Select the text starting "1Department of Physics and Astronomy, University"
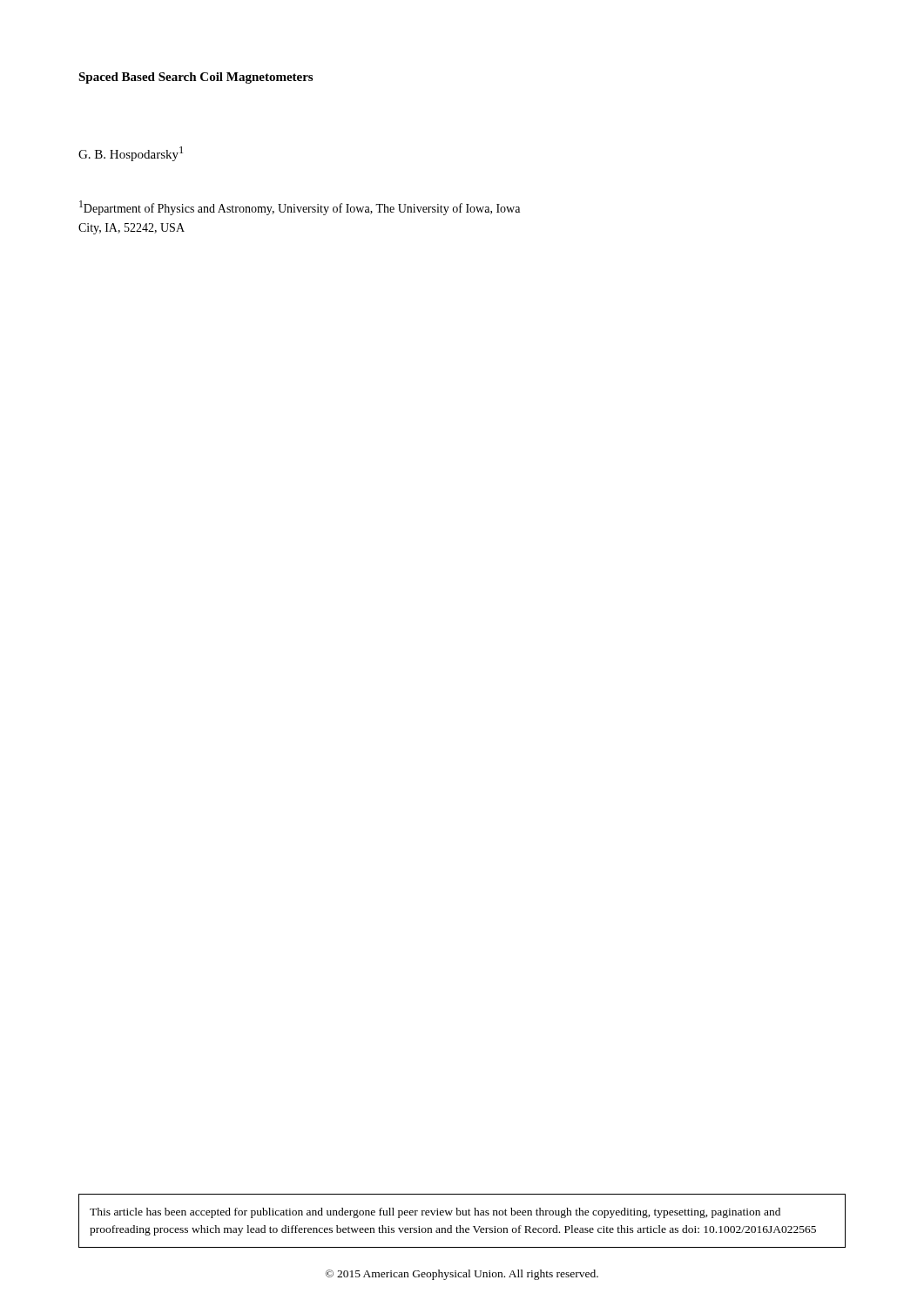Image resolution: width=924 pixels, height=1307 pixels. 299,217
